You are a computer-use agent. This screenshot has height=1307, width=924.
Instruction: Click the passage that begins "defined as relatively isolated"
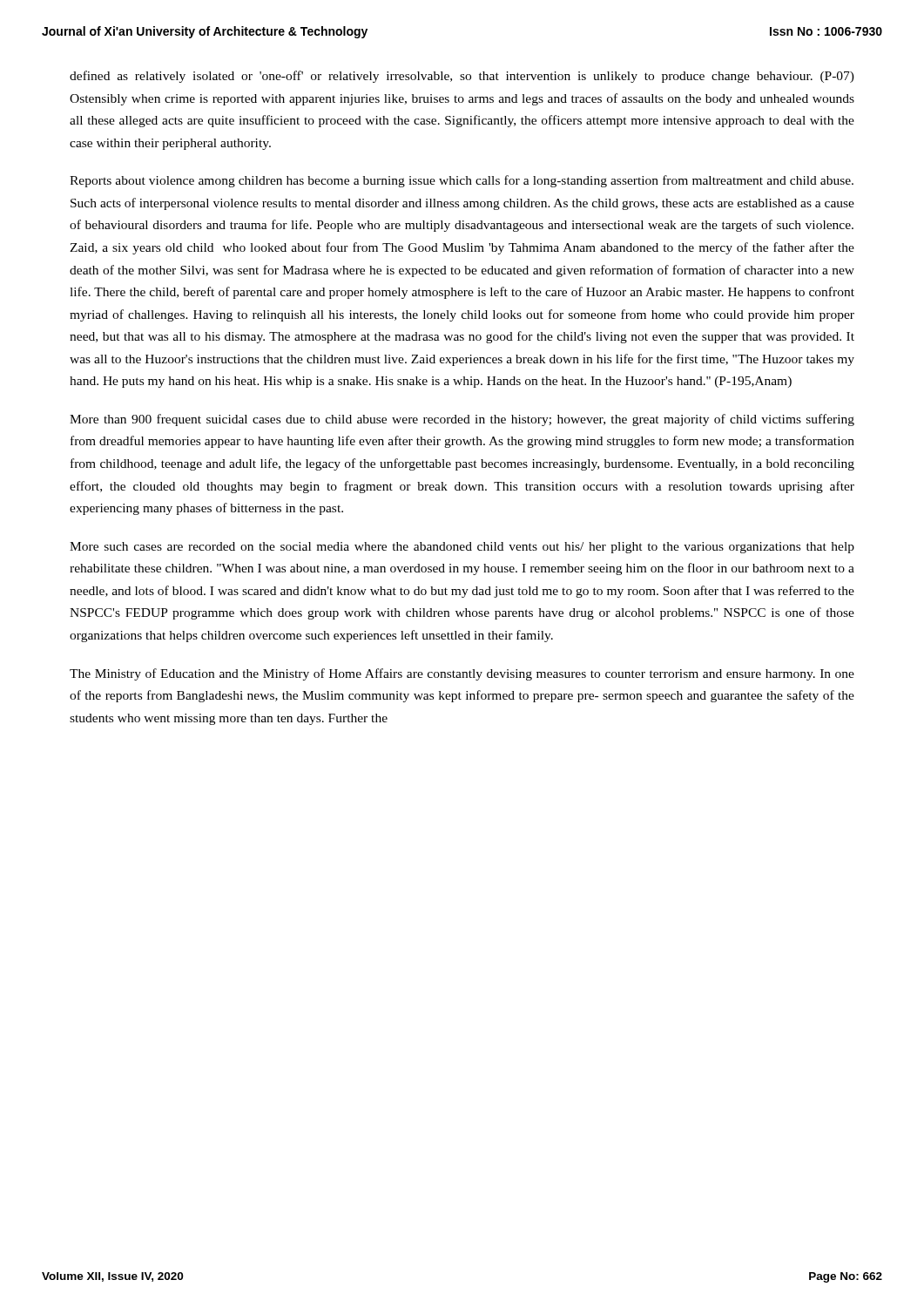(x=462, y=109)
